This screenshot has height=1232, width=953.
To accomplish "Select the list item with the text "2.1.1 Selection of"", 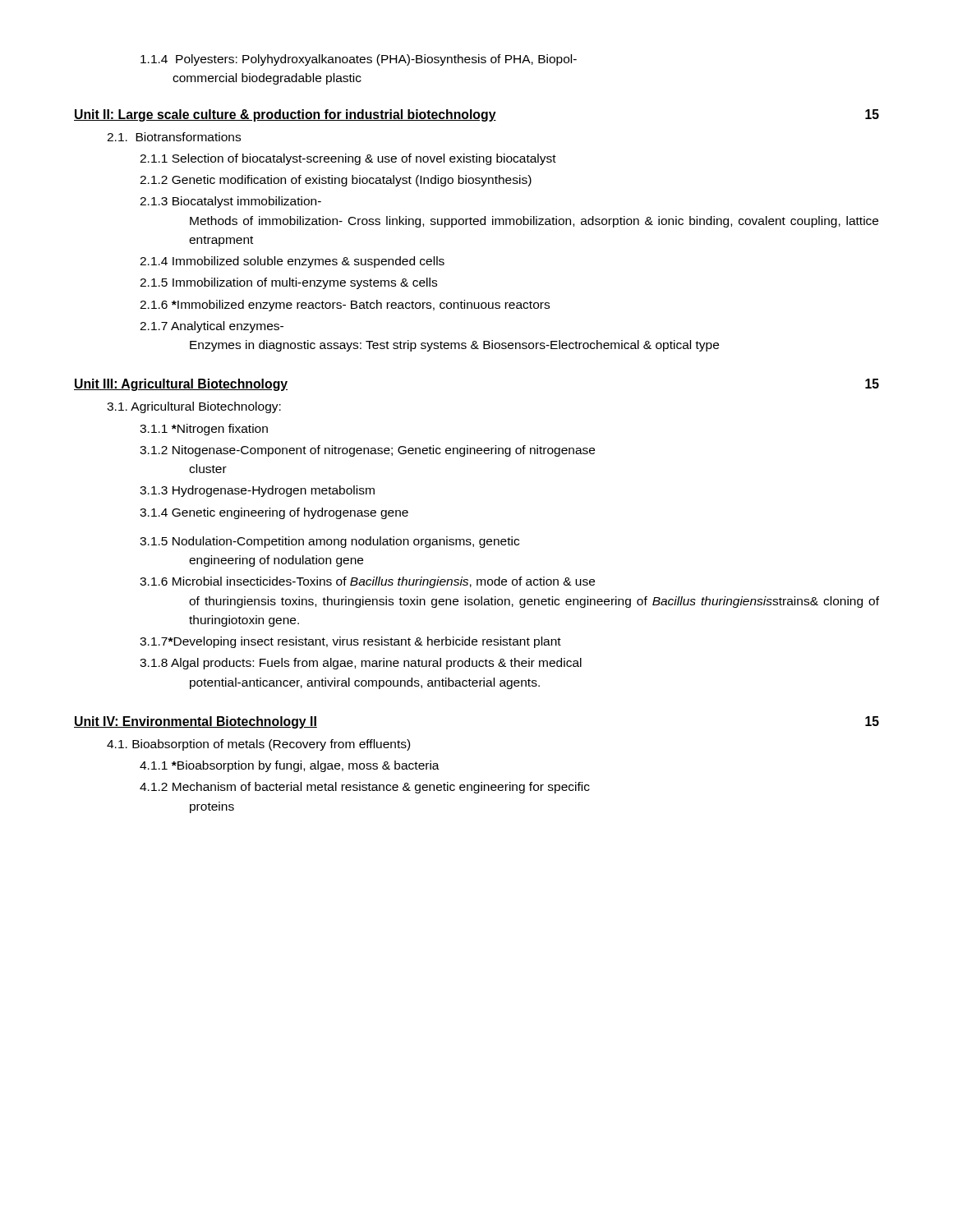I will pos(348,158).
